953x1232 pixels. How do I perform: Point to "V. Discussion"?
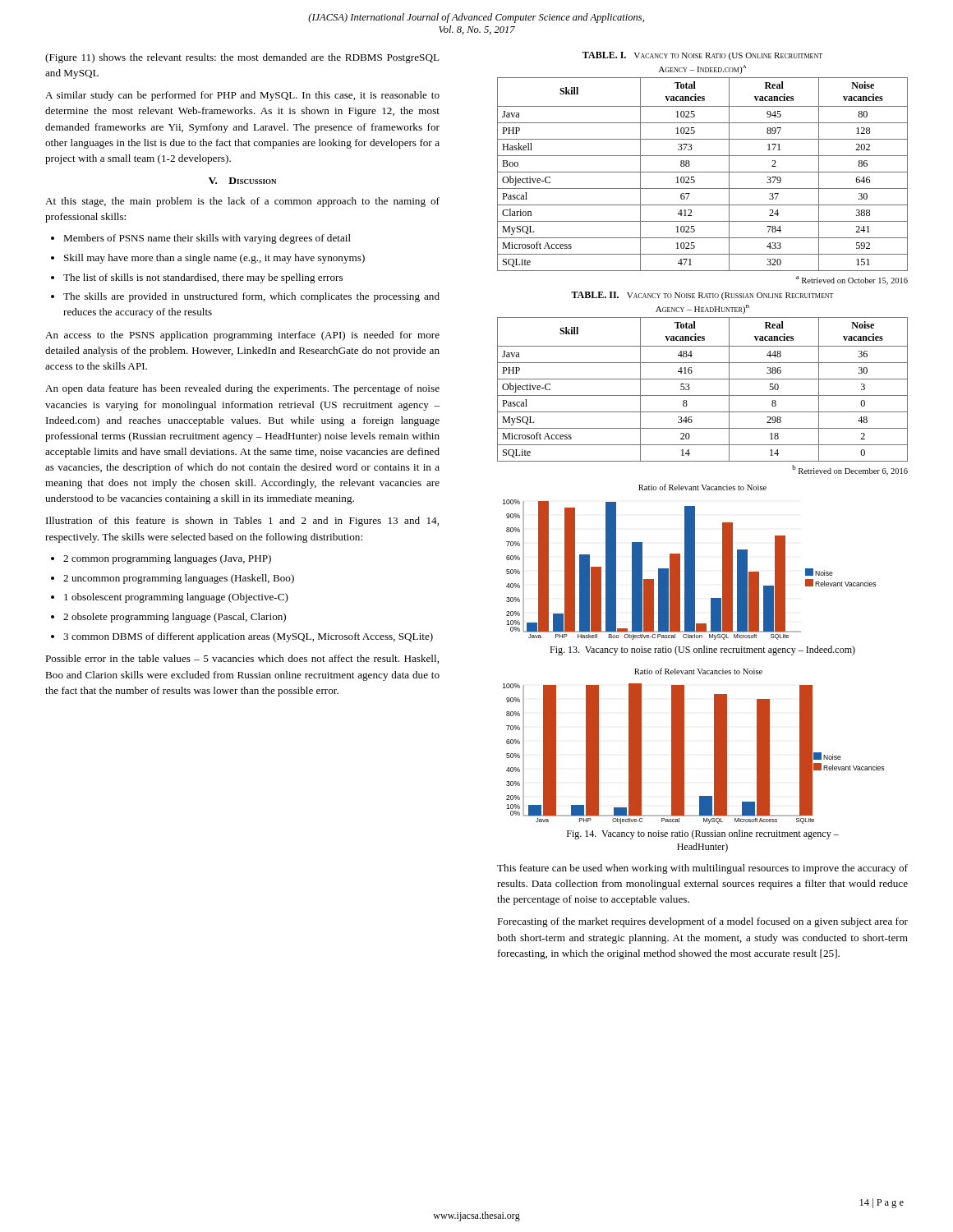242,180
